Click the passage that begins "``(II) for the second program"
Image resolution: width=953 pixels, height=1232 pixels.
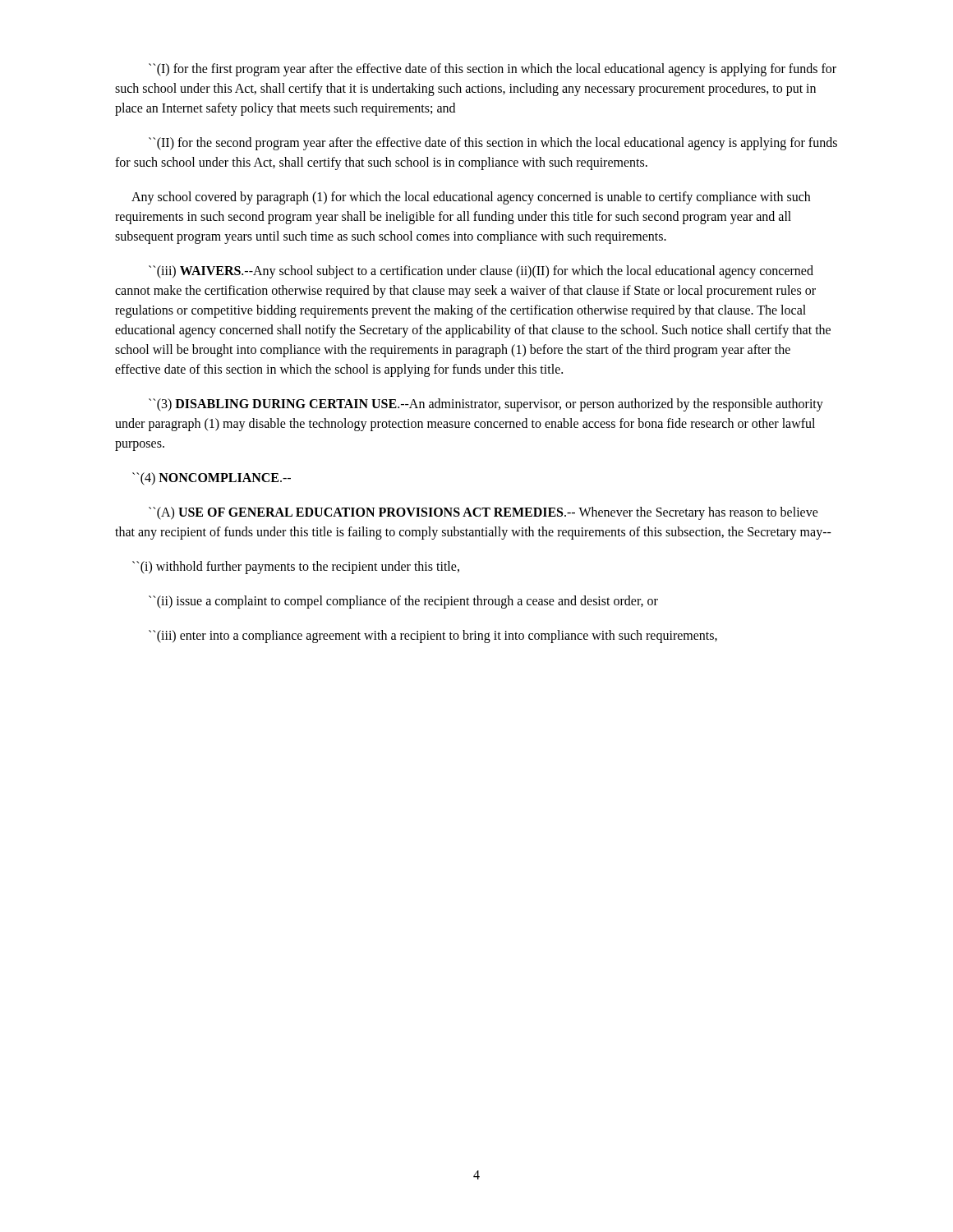476,152
